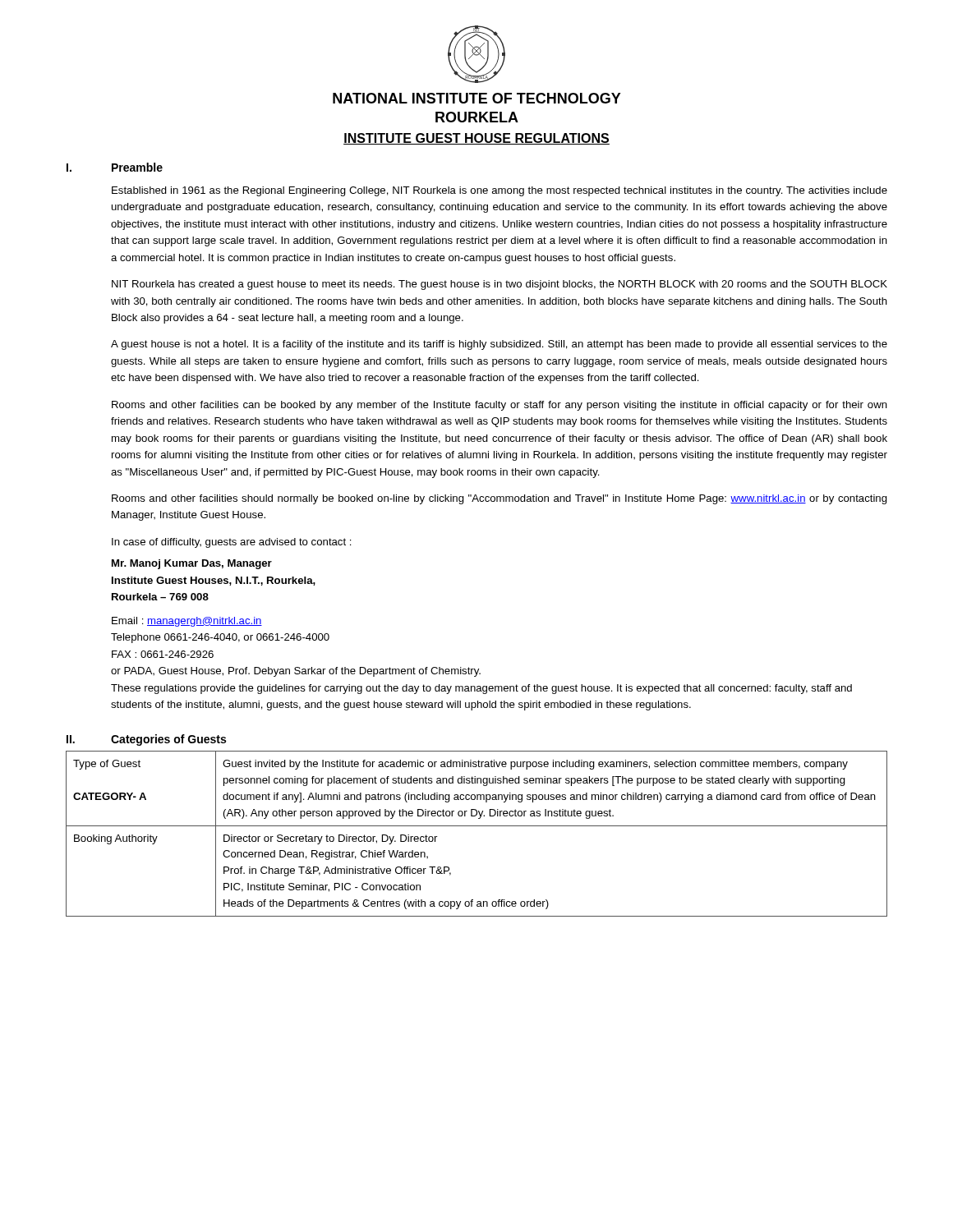Click on the text block with the text "A guest house is not"
Image resolution: width=953 pixels, height=1232 pixels.
pyautogui.click(x=499, y=361)
